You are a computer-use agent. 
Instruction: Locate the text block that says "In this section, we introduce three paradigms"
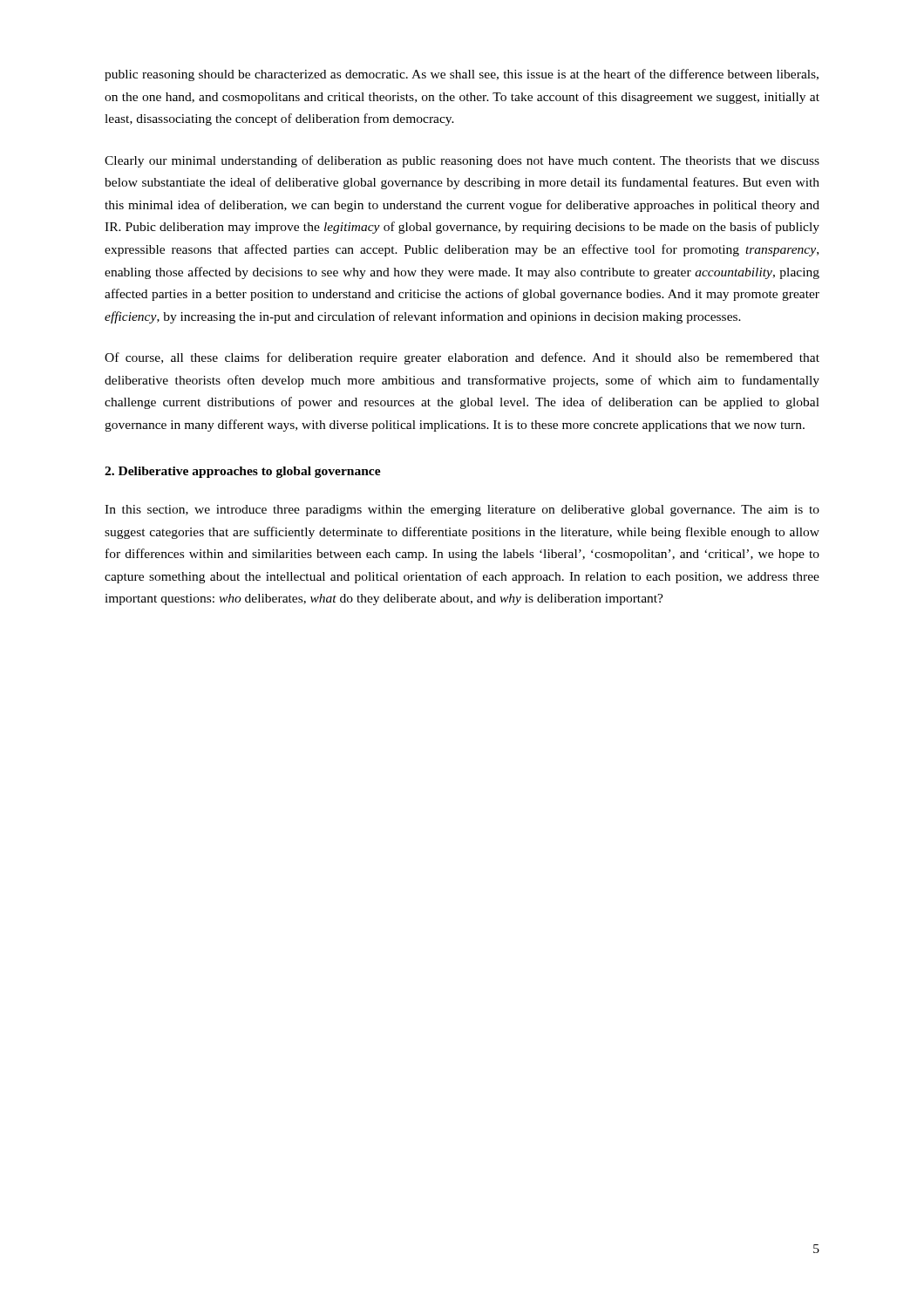(462, 553)
